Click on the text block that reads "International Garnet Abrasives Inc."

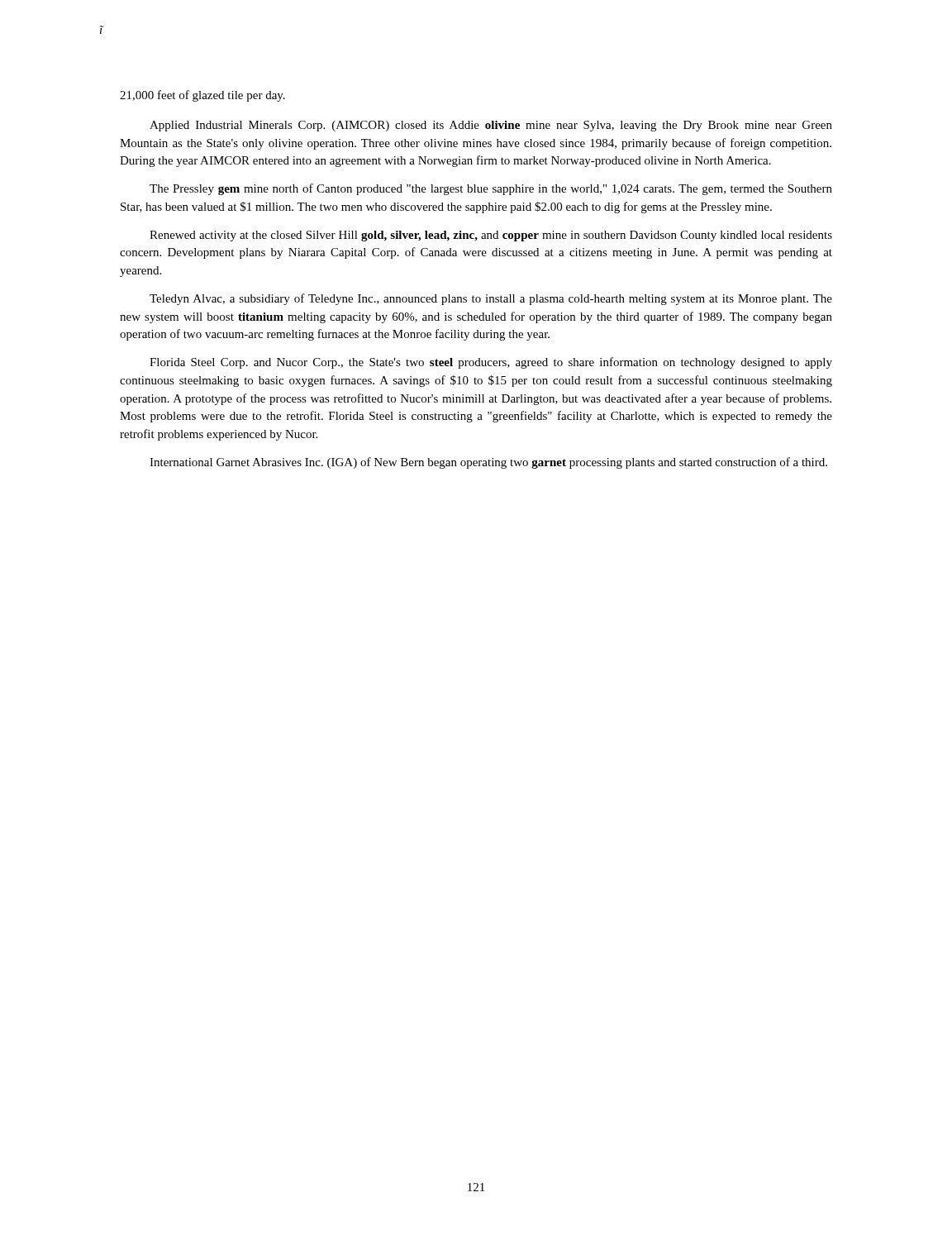tap(476, 463)
